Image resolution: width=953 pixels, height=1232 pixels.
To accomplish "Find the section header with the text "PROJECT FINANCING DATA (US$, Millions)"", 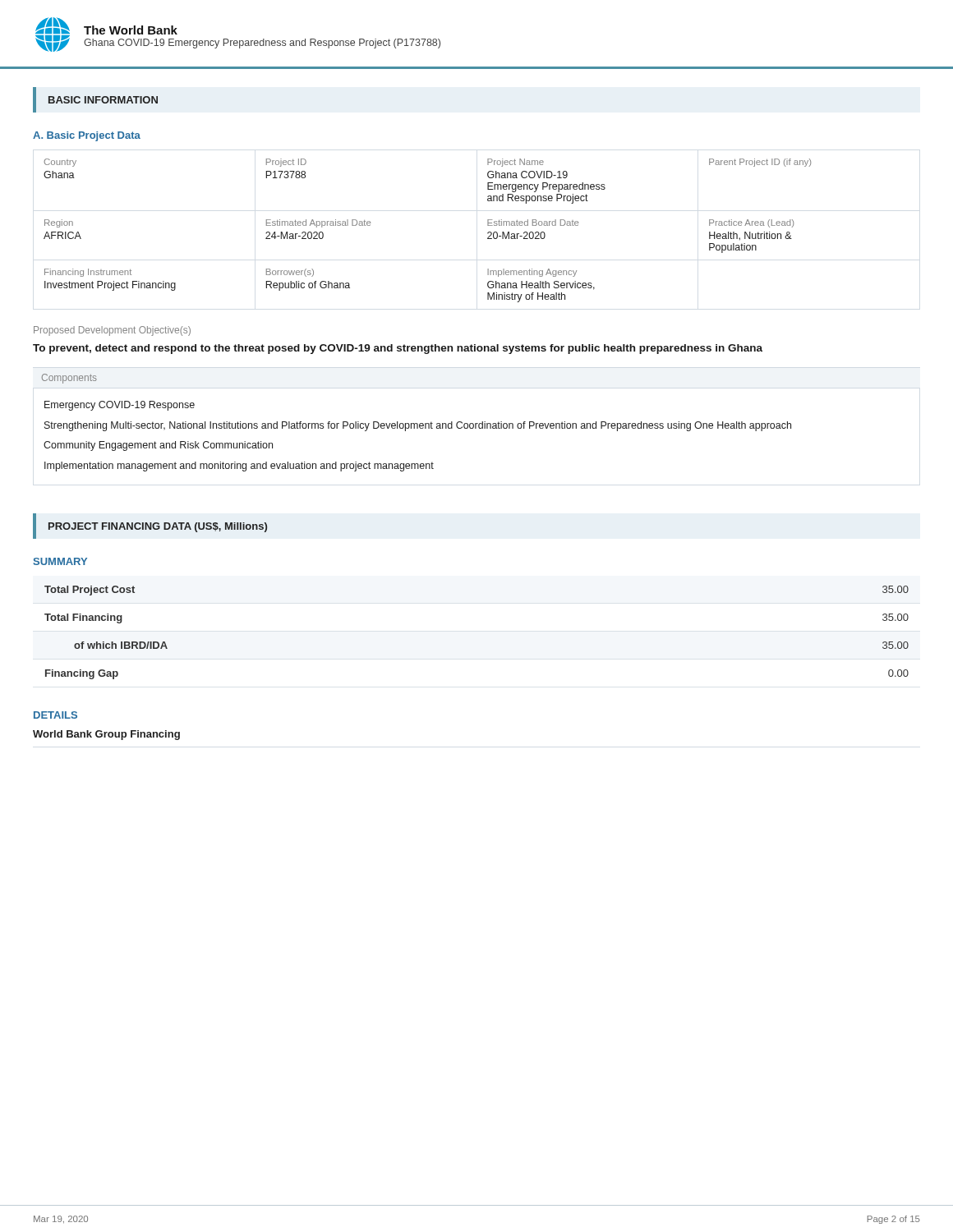I will tap(158, 526).
